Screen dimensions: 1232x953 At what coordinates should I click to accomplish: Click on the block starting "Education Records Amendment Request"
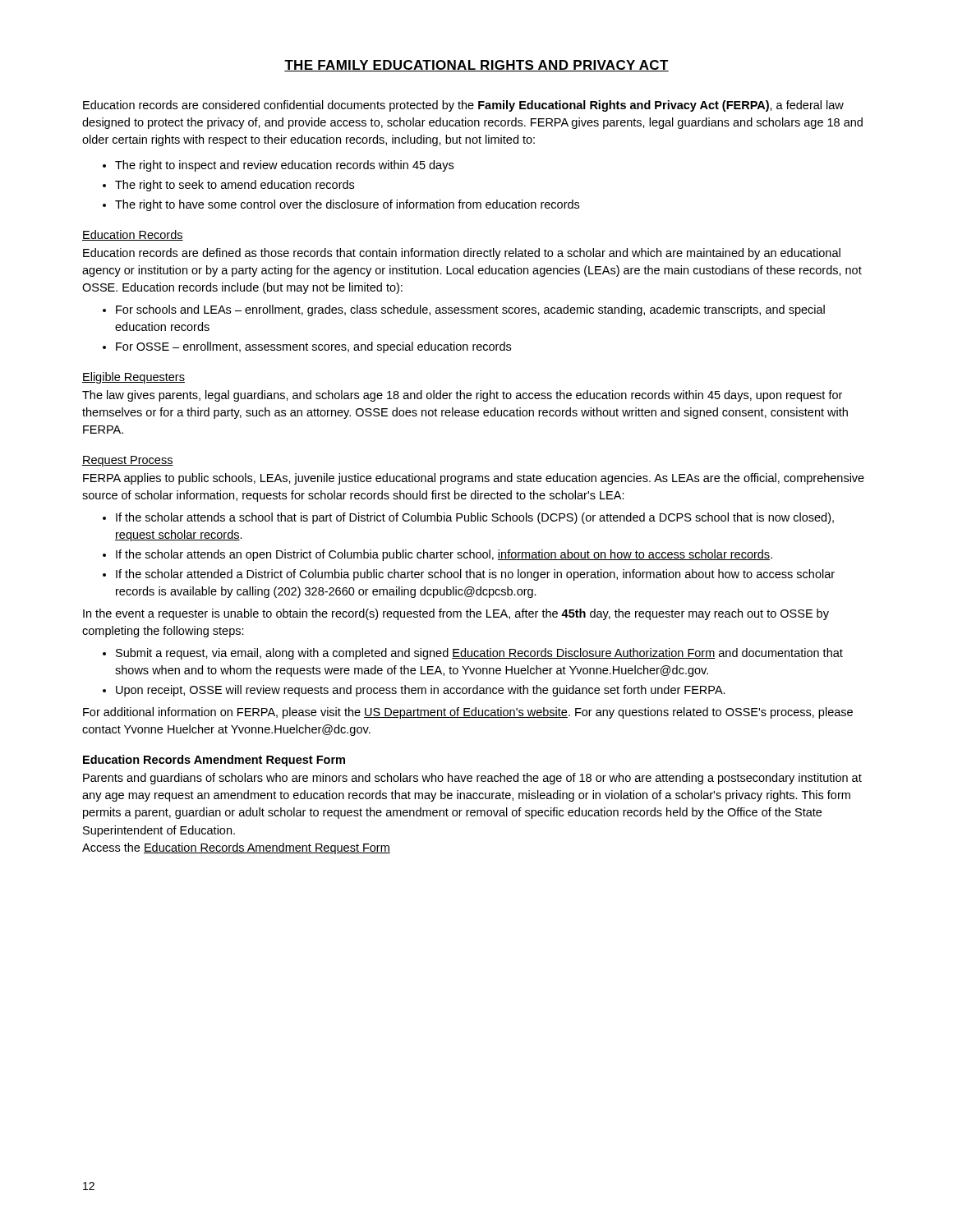point(214,760)
